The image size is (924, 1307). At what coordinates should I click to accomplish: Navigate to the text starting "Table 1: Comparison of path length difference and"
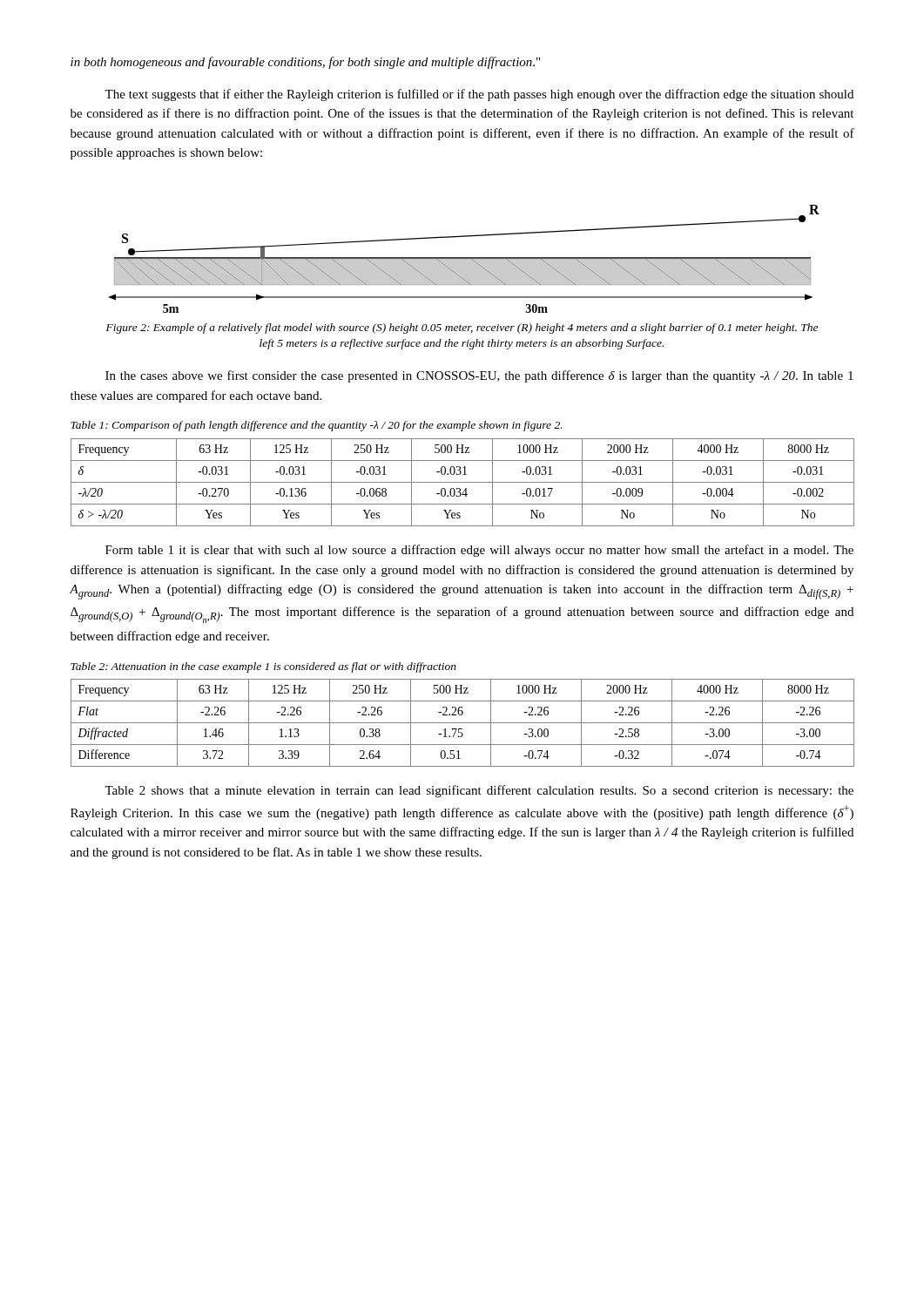point(317,425)
